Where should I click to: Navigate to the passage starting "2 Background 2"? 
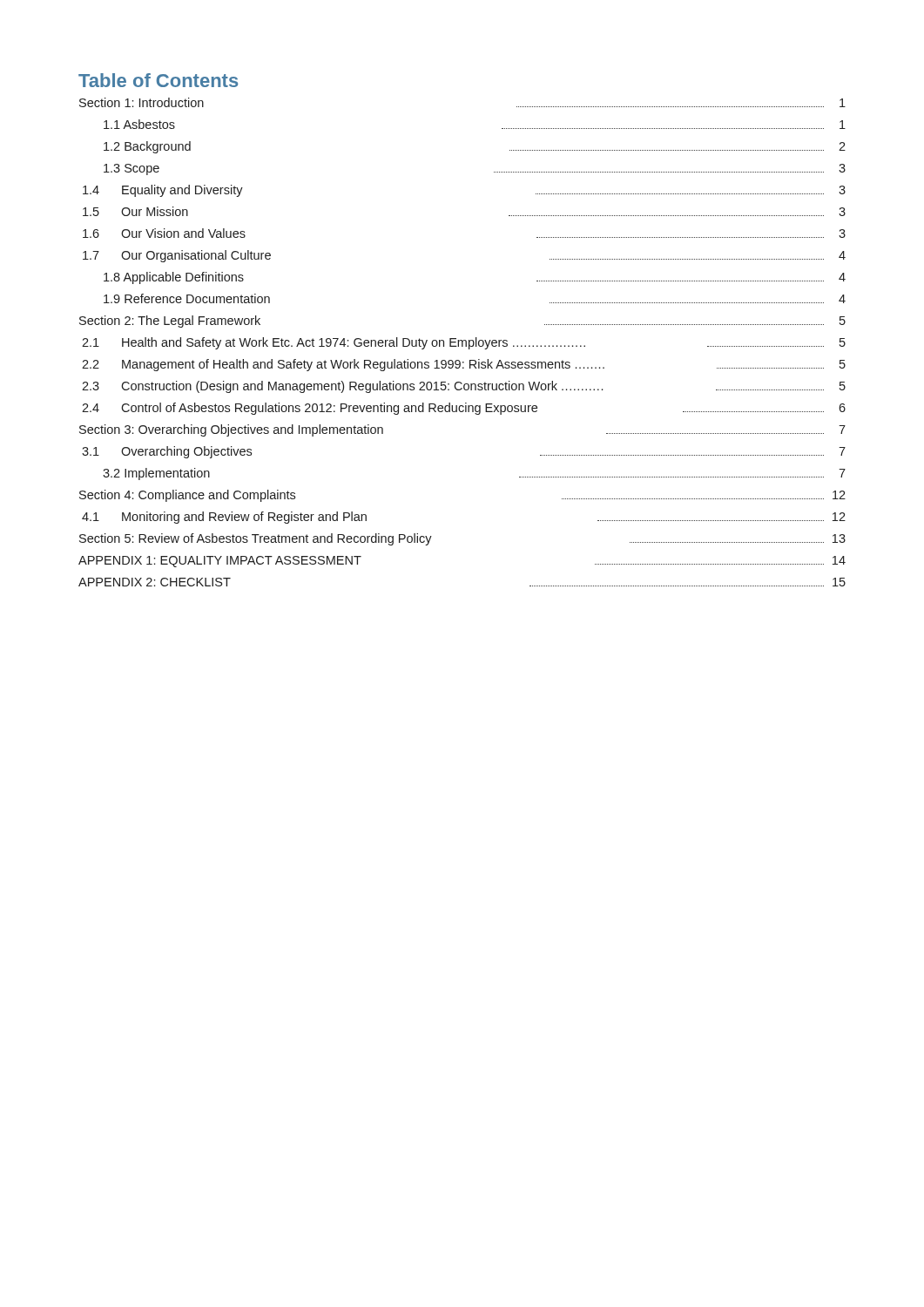coord(148,147)
